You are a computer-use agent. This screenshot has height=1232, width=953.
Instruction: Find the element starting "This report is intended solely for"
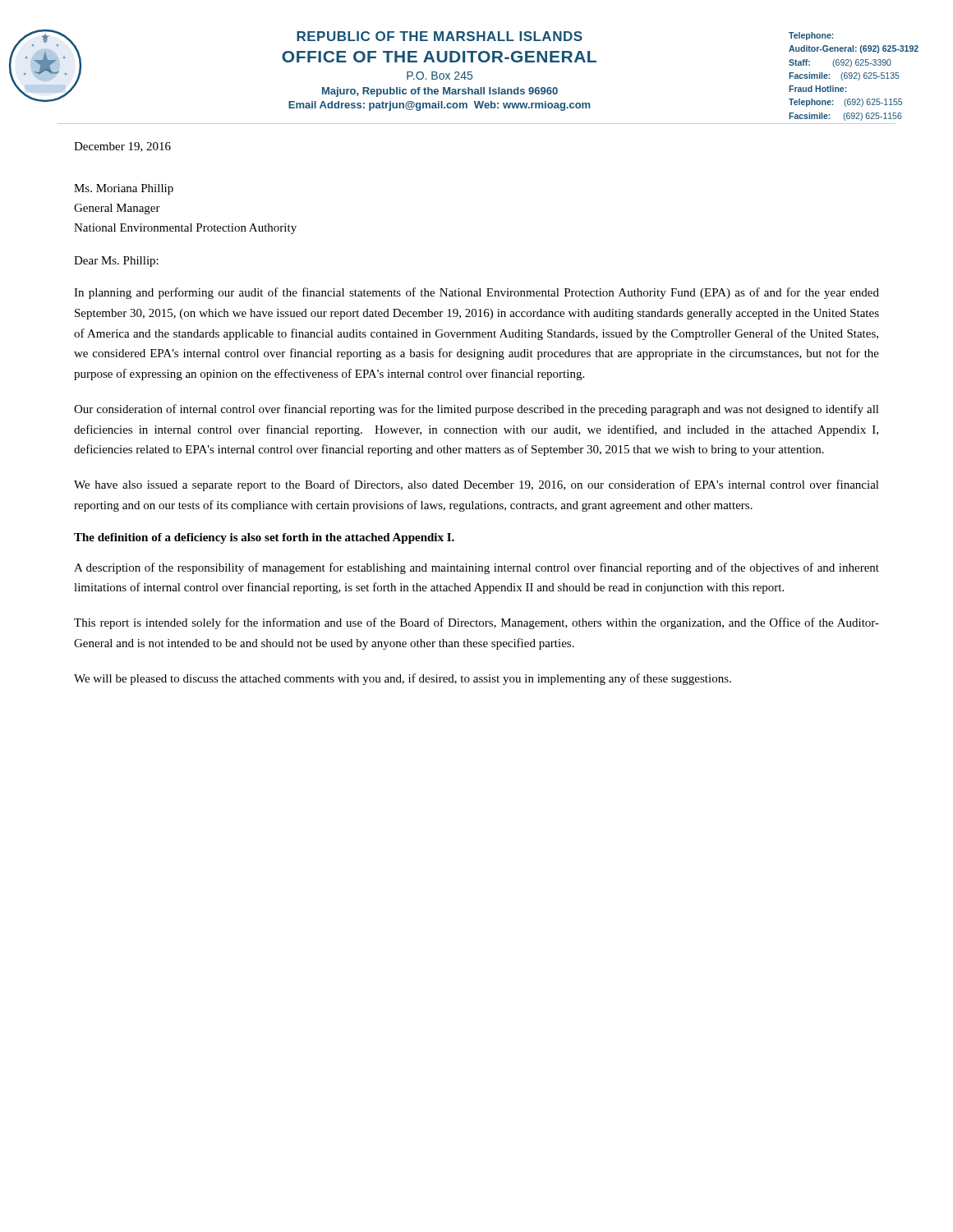(x=476, y=633)
